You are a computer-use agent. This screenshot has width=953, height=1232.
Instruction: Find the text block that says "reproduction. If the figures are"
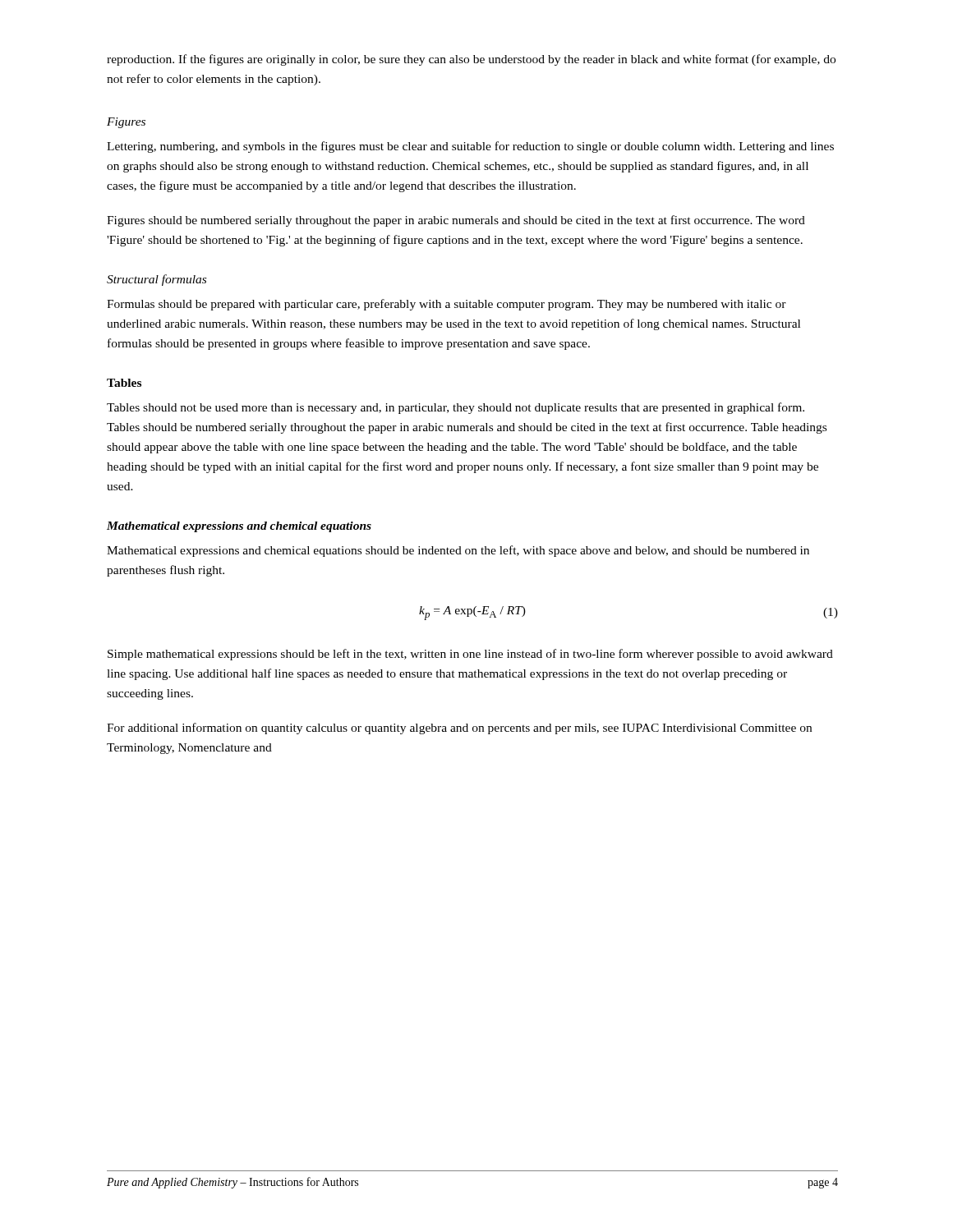pyautogui.click(x=471, y=69)
